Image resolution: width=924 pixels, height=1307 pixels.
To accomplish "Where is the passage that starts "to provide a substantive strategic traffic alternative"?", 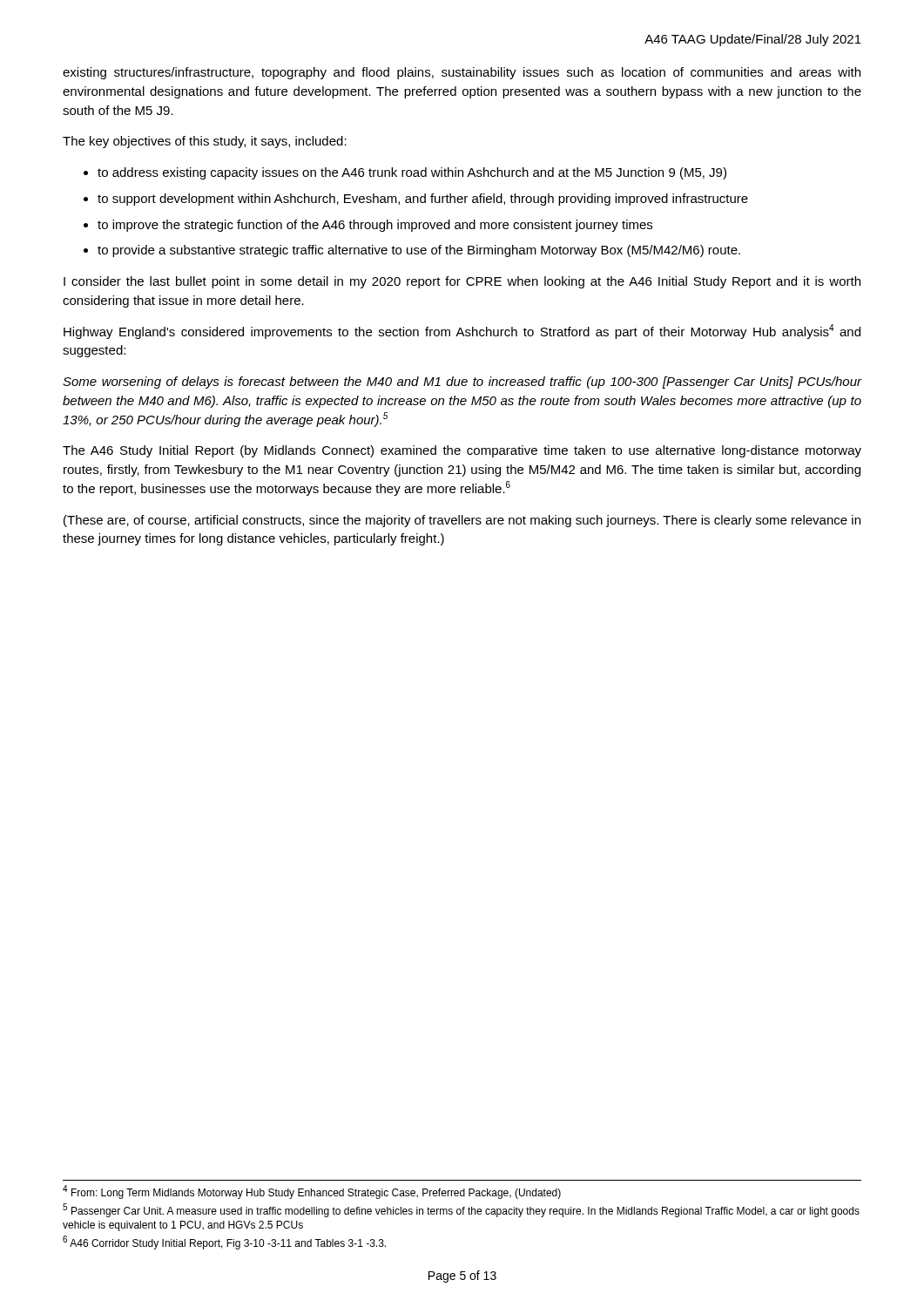I will (x=419, y=250).
